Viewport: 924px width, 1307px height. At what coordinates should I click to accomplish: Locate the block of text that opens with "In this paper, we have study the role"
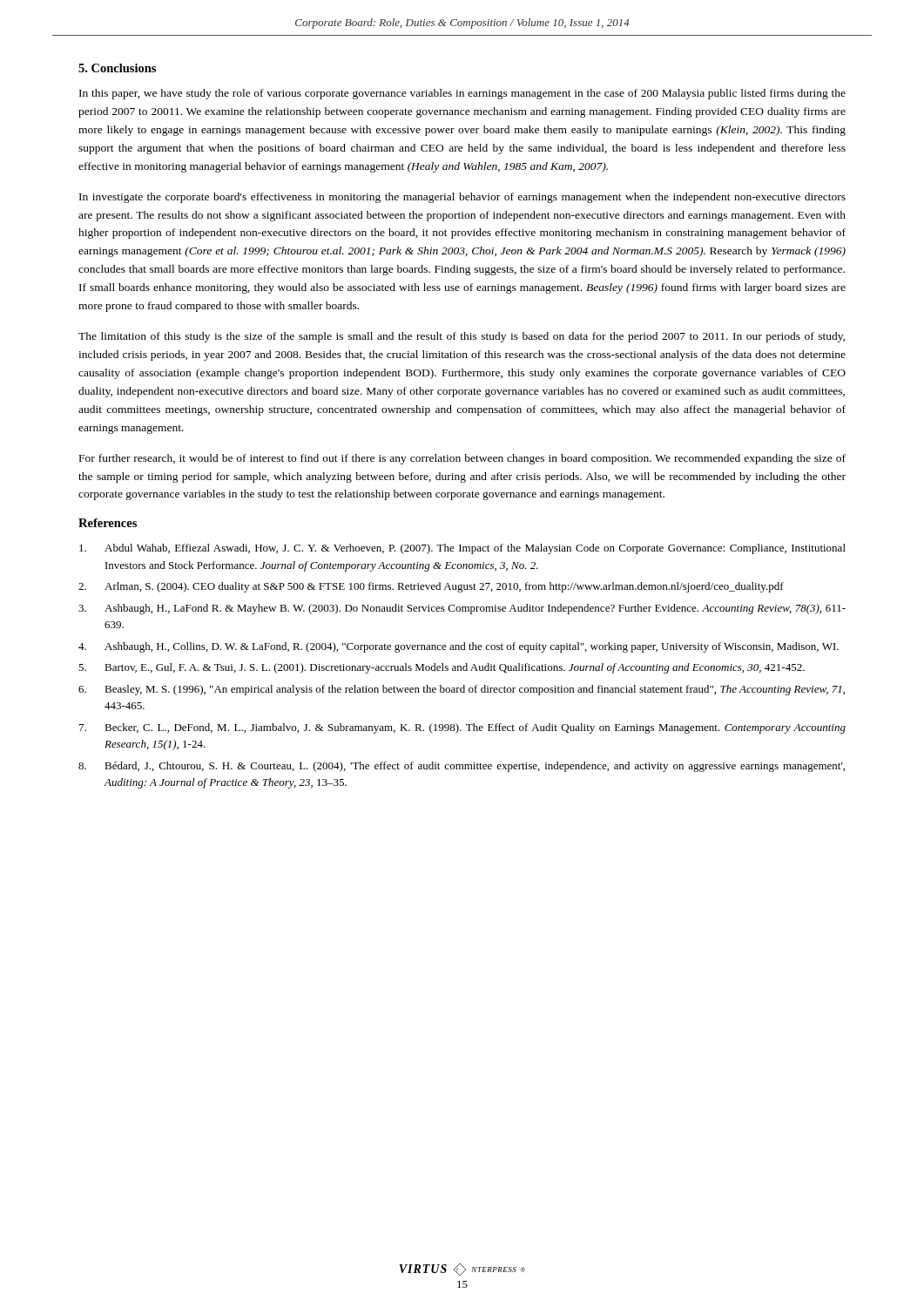[462, 129]
